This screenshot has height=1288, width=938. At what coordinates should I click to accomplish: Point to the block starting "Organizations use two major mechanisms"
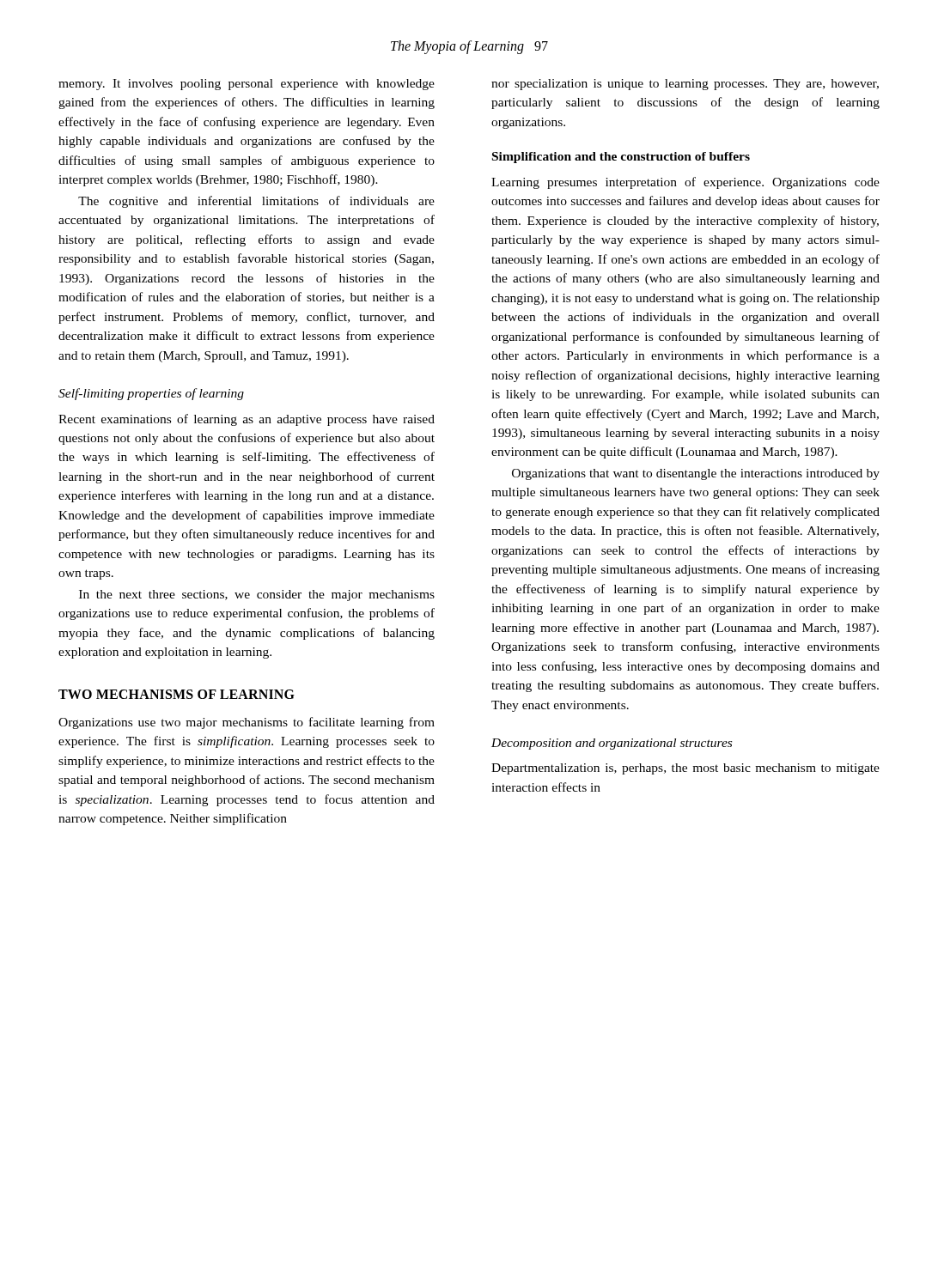(247, 770)
